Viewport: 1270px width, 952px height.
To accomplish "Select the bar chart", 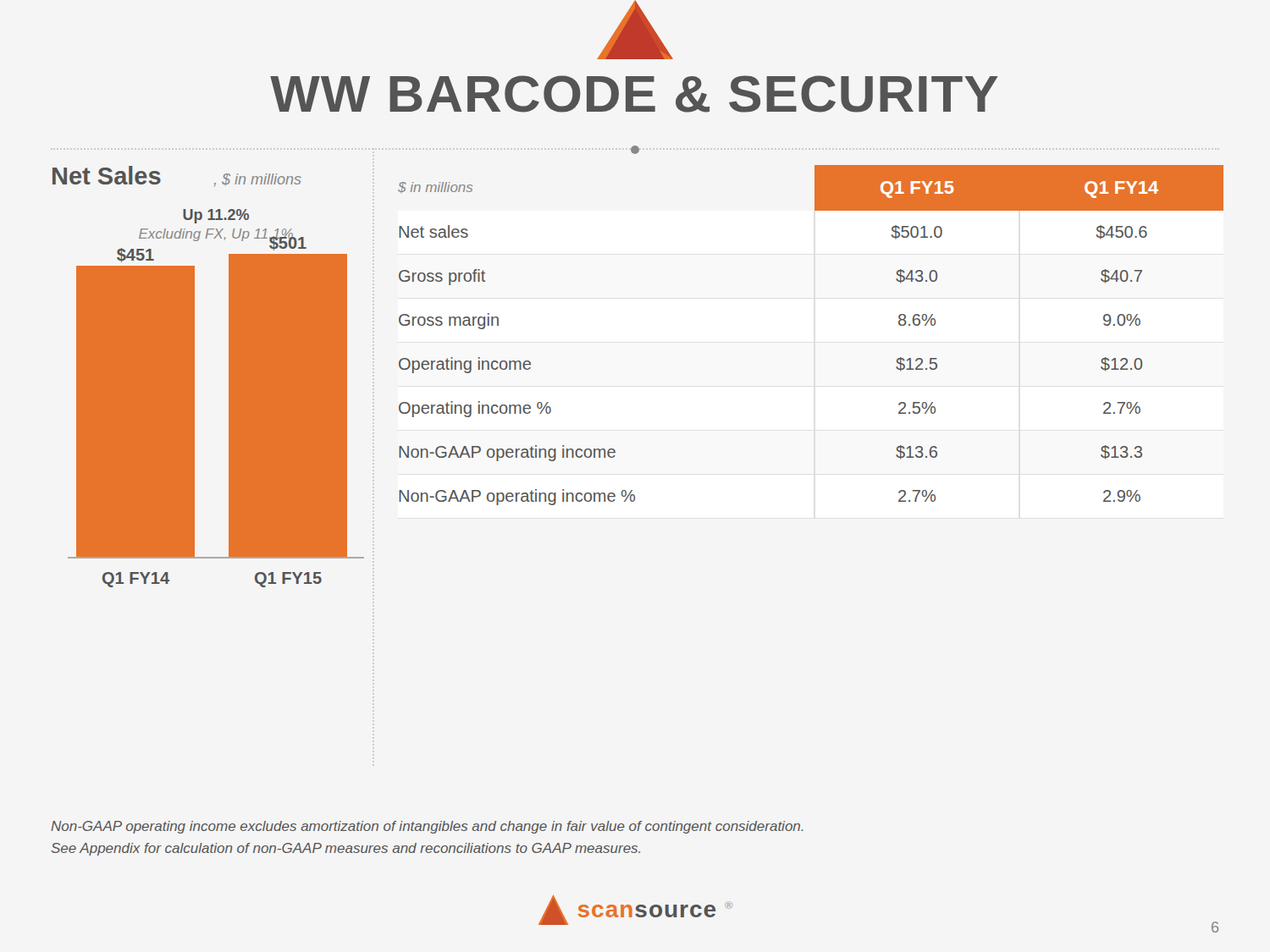I will click(216, 398).
